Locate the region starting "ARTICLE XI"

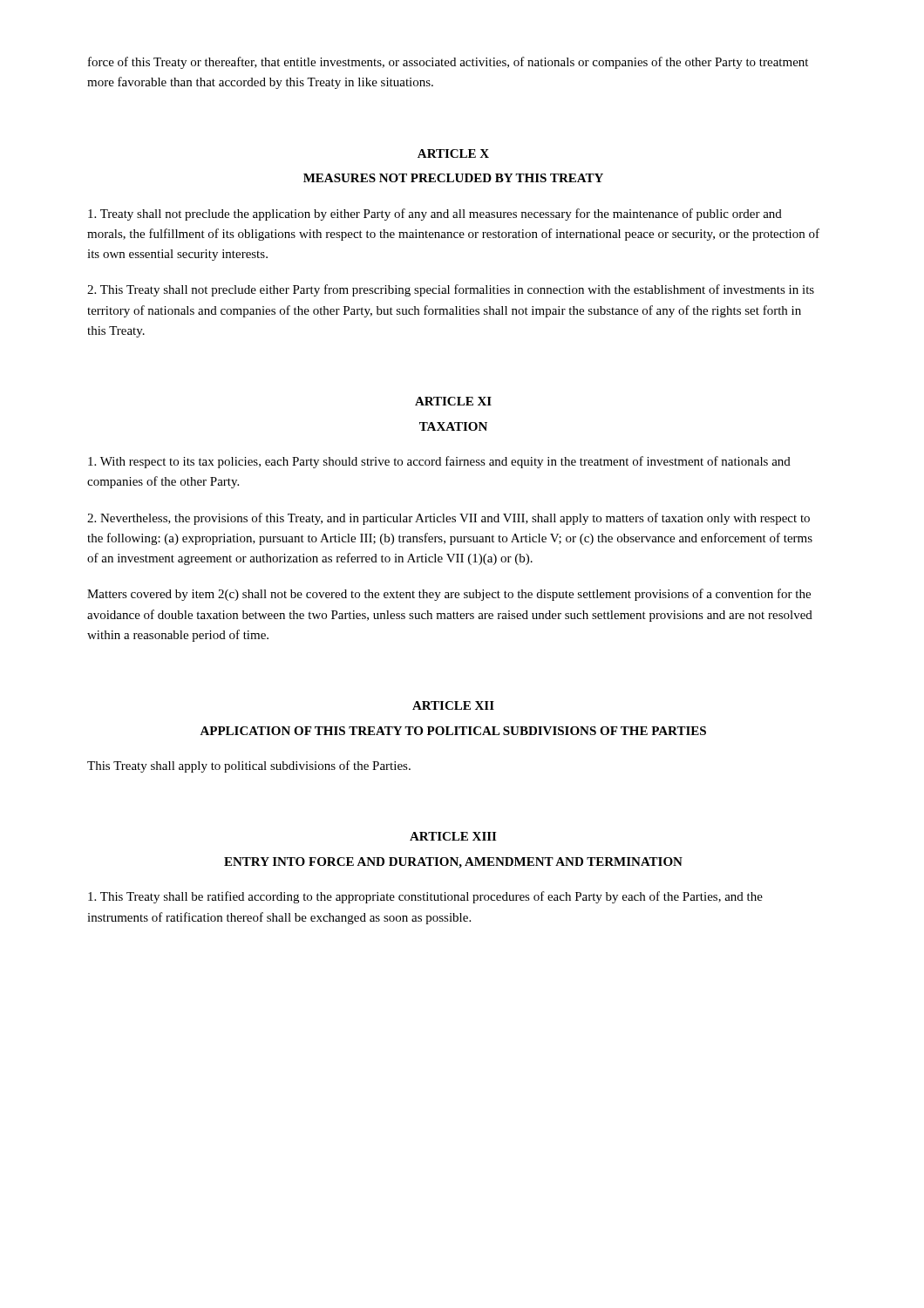coord(453,401)
